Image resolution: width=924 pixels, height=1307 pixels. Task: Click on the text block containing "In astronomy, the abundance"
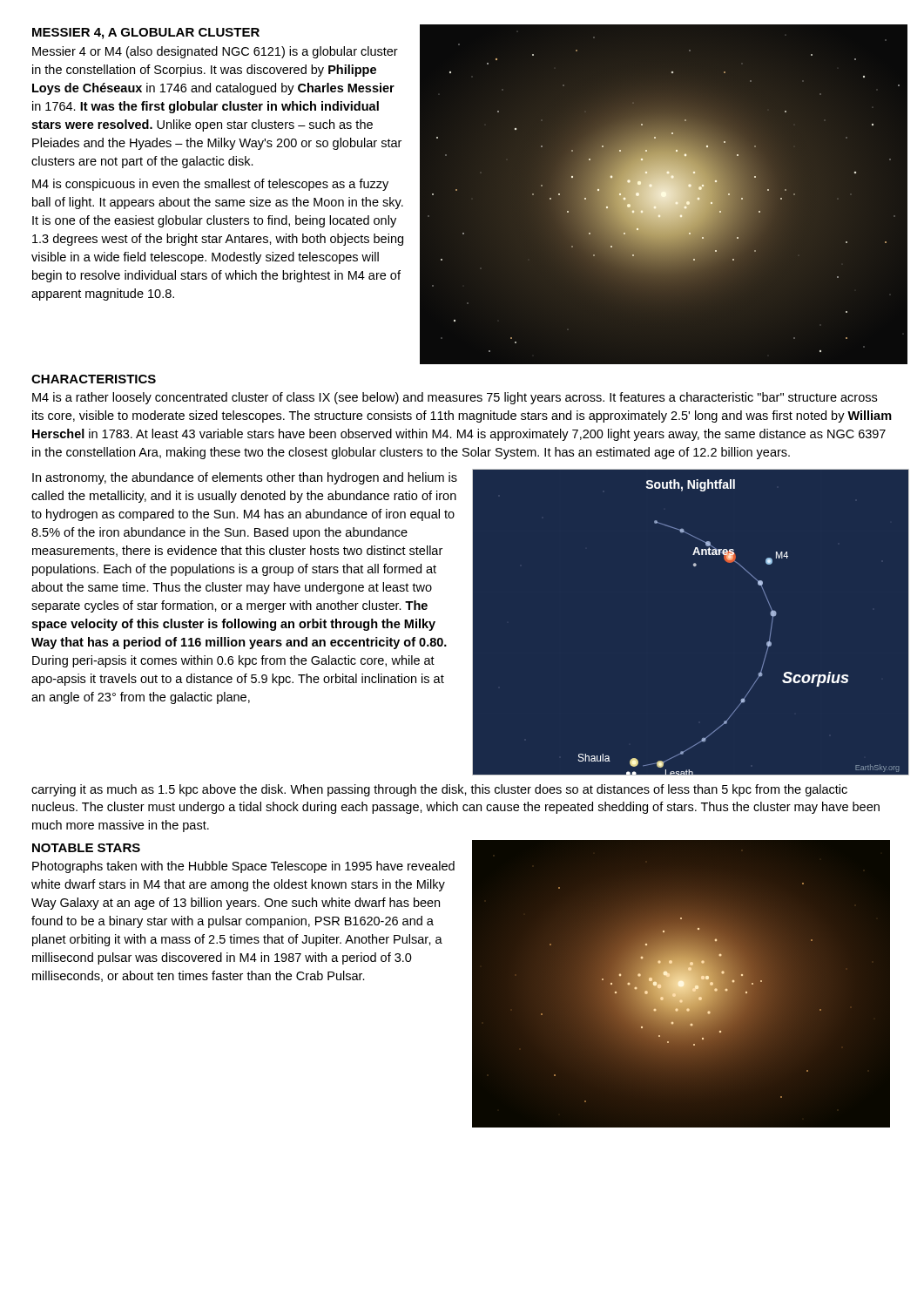[245, 587]
